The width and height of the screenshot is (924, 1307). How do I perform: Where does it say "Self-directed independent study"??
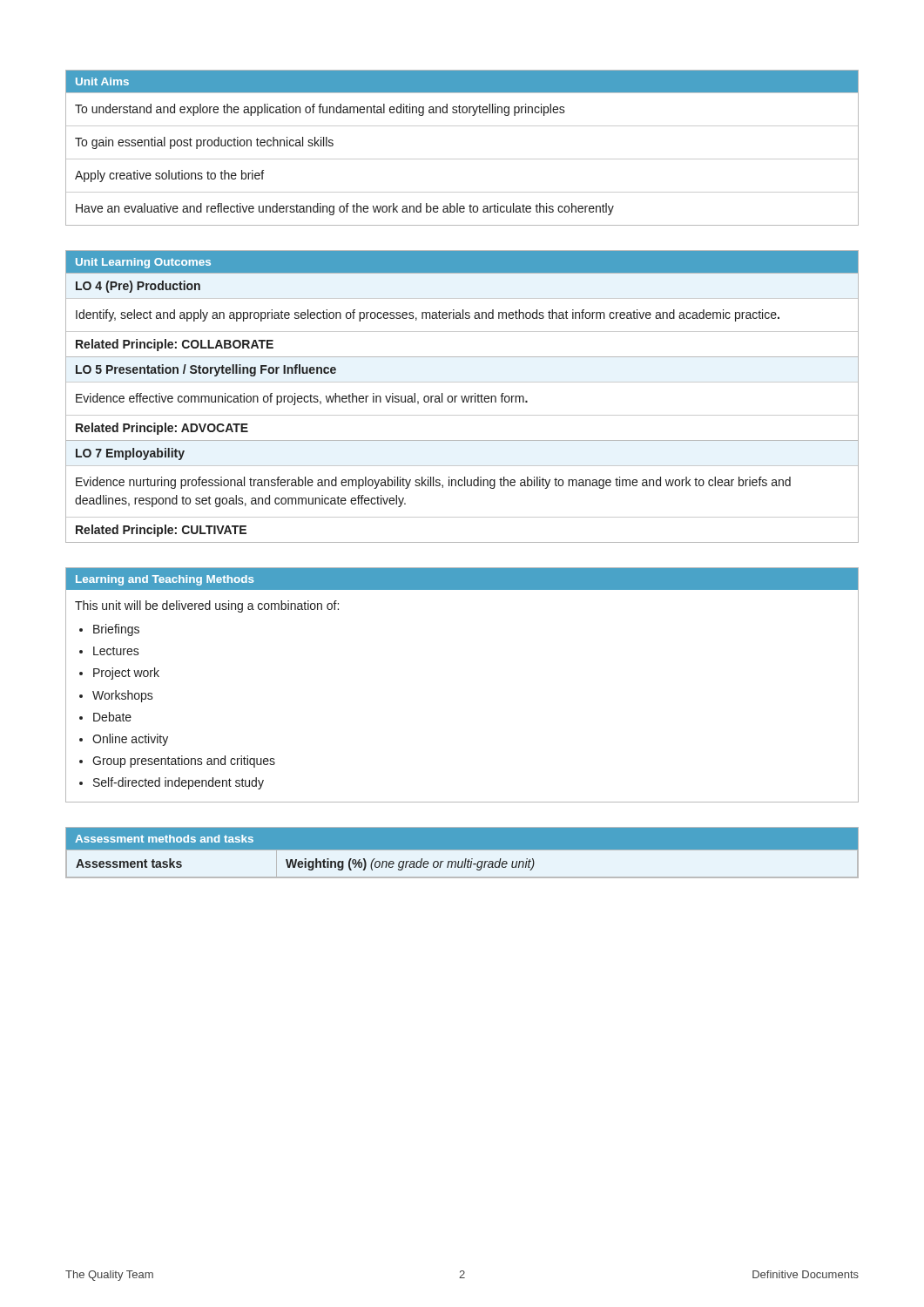(178, 783)
